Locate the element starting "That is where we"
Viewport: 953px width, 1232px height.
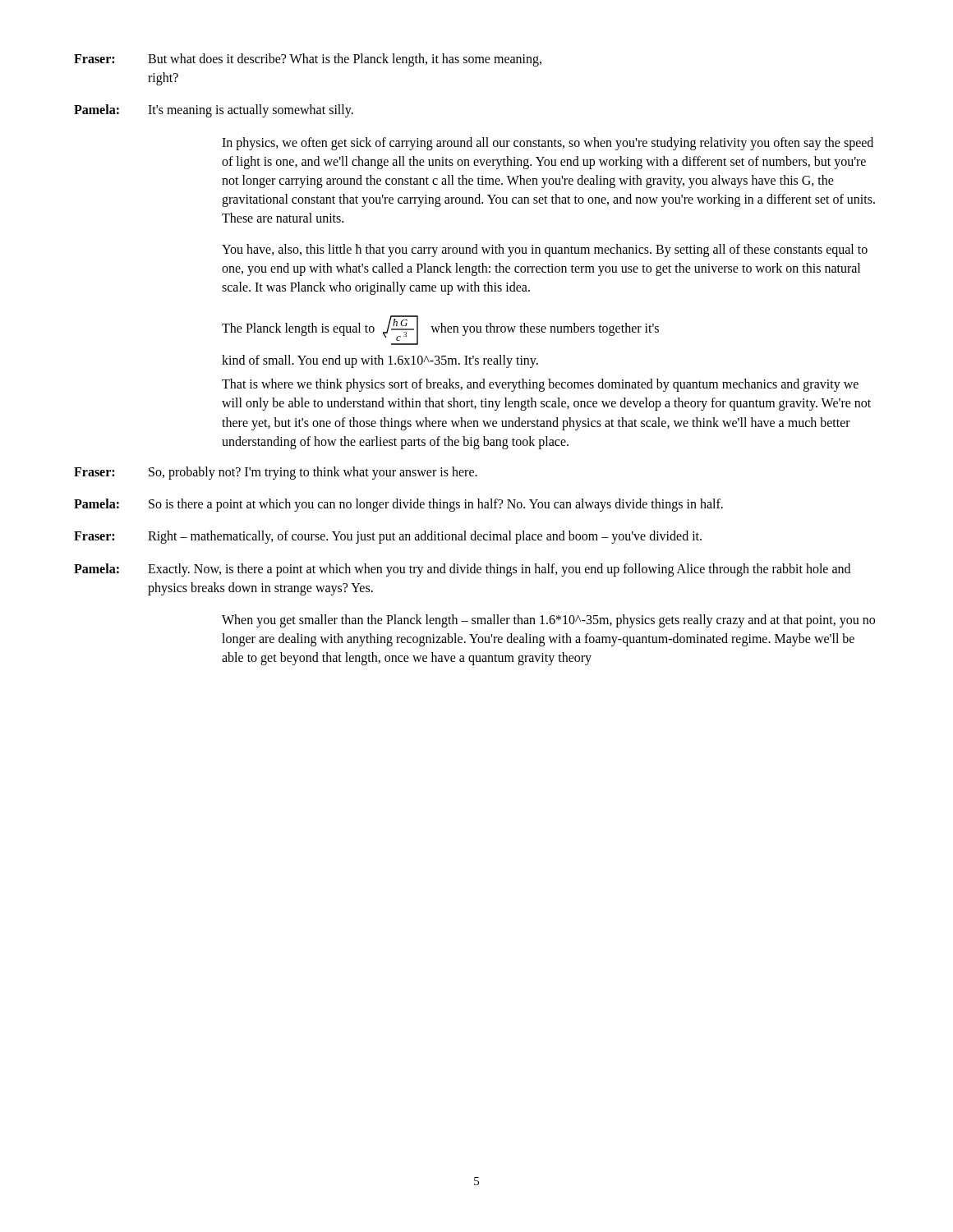pos(546,413)
